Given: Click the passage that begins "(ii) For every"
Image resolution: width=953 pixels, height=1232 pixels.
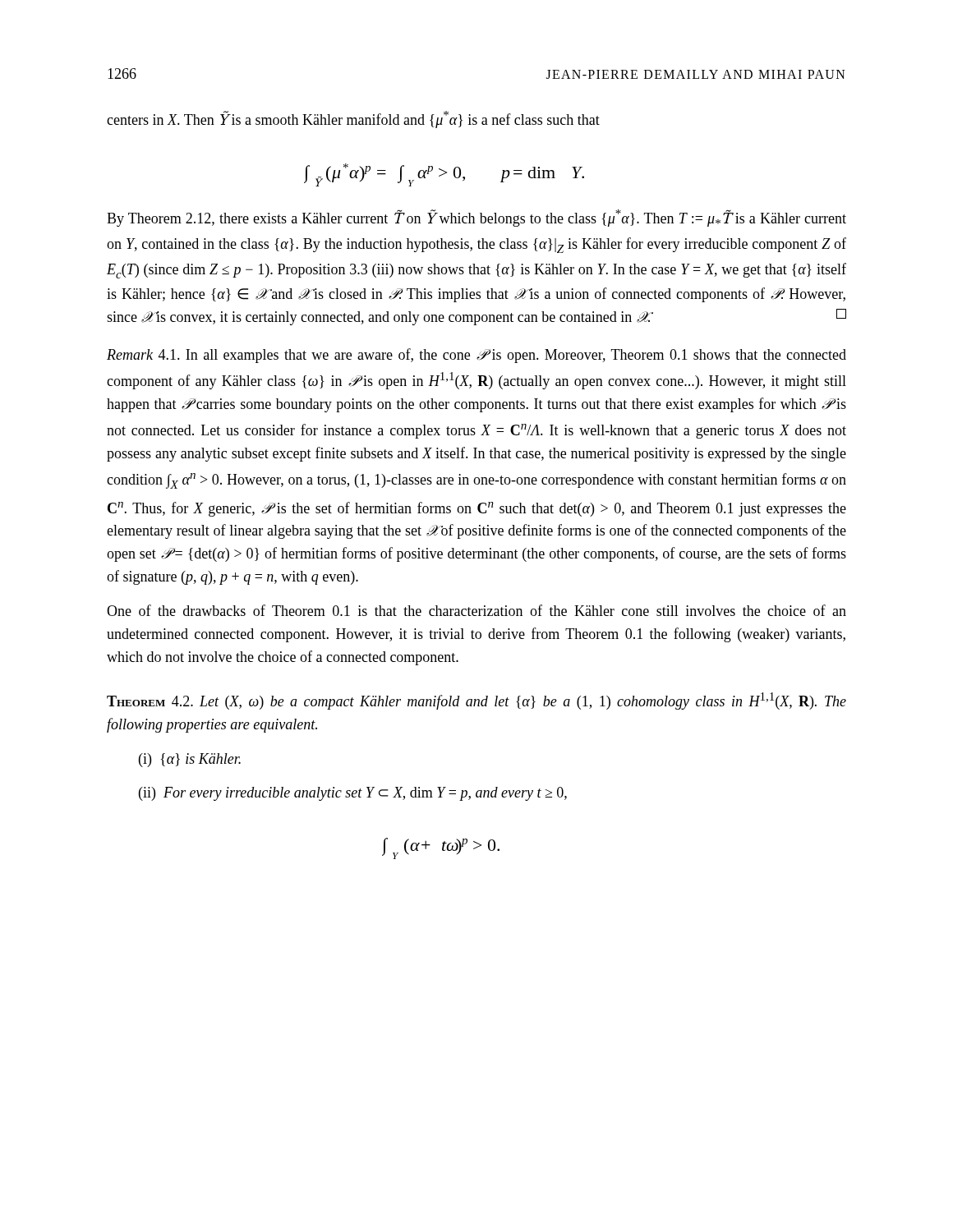Looking at the screenshot, I should pyautogui.click(x=492, y=794).
